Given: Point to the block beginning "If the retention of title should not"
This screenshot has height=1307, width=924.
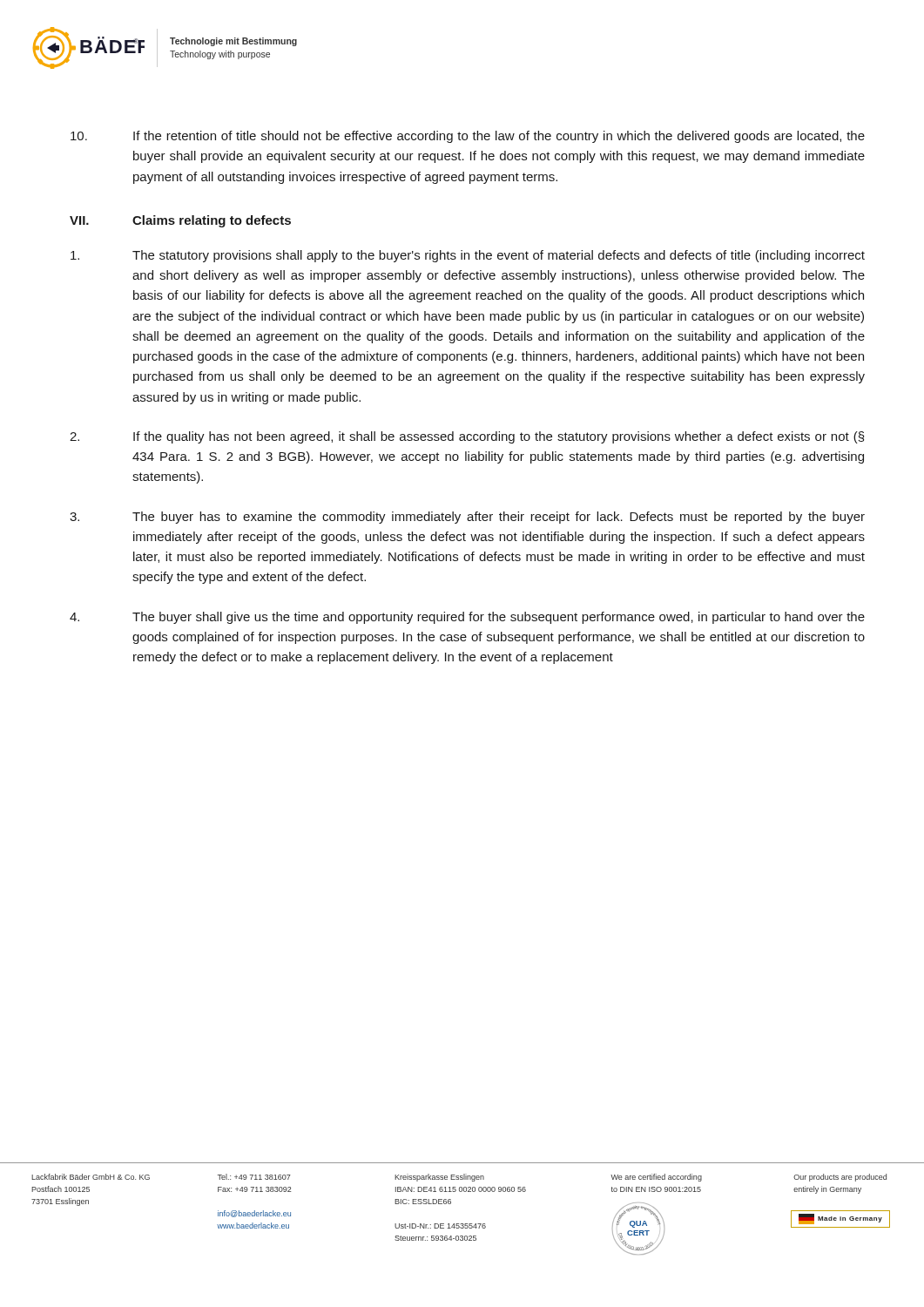Looking at the screenshot, I should [467, 156].
